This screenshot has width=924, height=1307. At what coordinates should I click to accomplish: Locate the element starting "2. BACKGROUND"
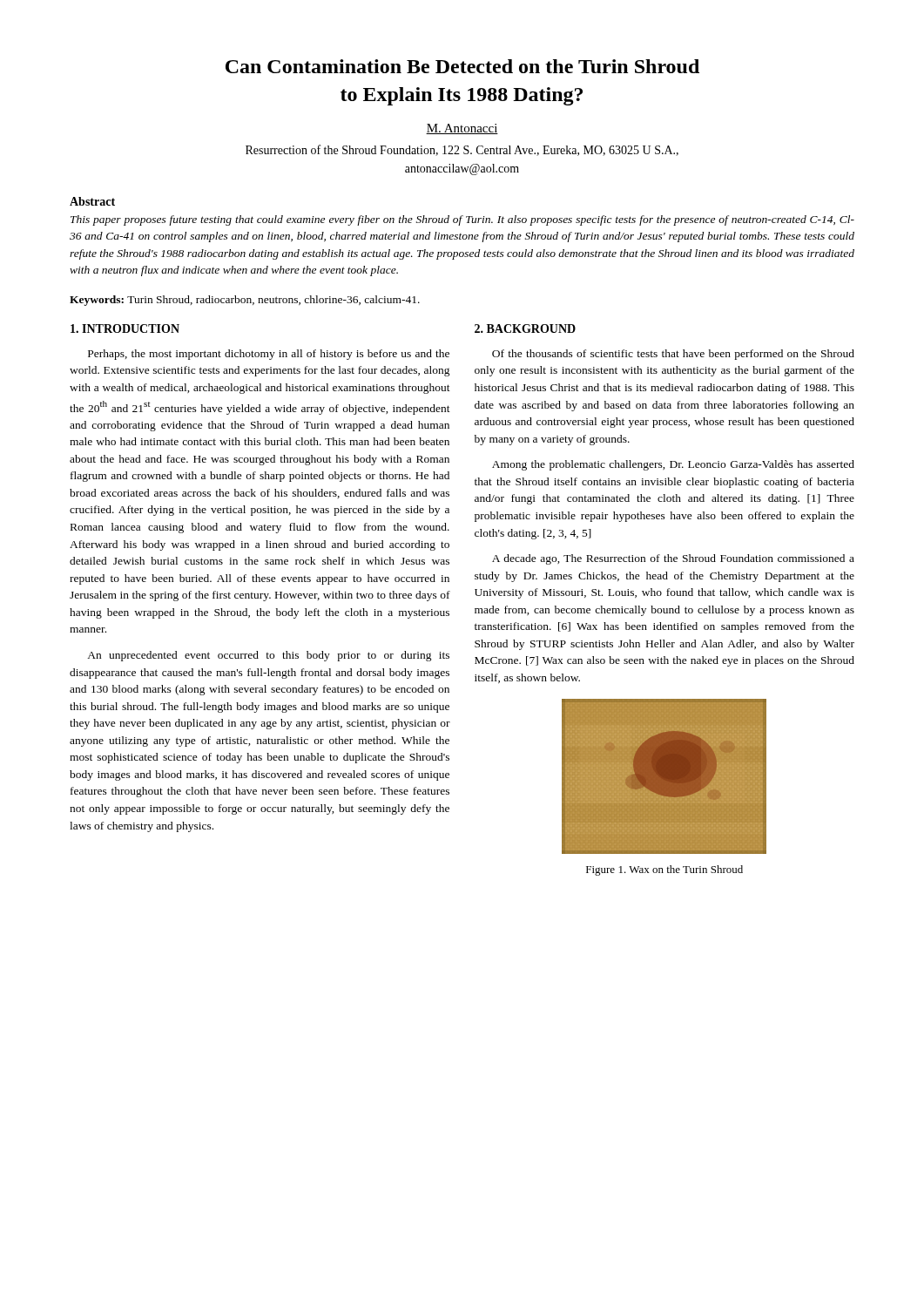click(x=525, y=329)
